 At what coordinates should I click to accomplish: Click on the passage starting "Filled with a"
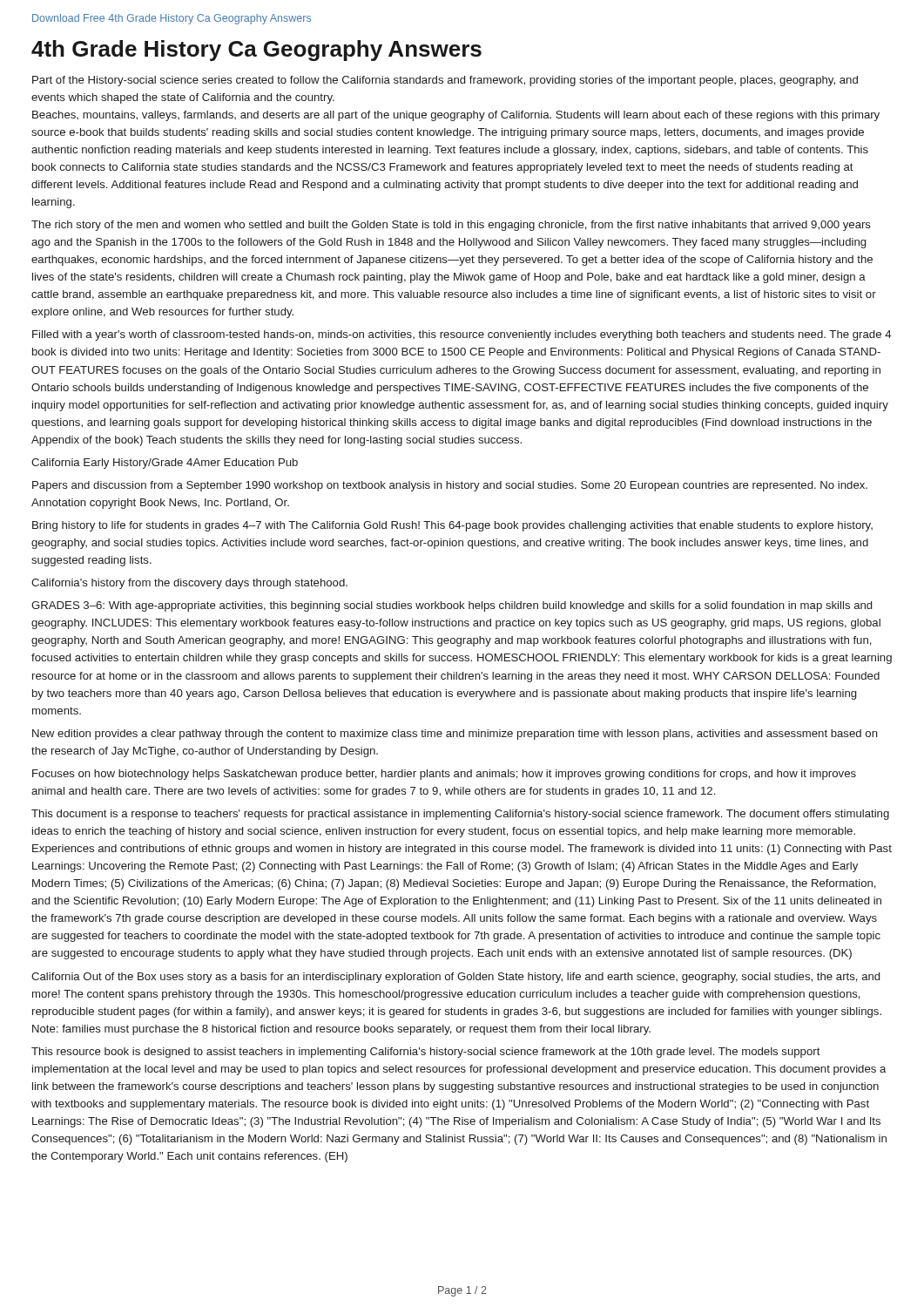[x=461, y=387]
